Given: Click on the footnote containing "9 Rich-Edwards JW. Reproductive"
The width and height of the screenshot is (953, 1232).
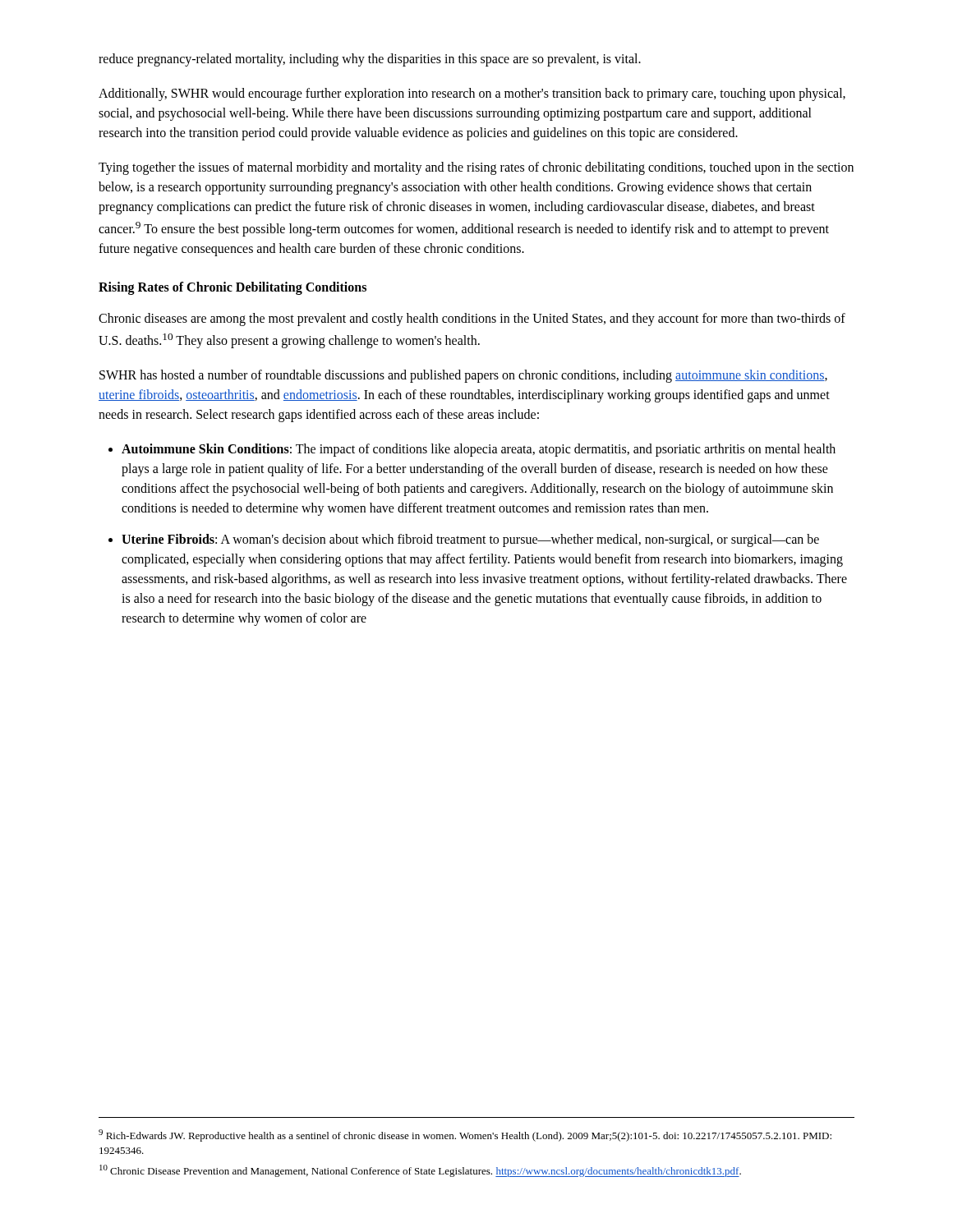Looking at the screenshot, I should click(x=465, y=1142).
